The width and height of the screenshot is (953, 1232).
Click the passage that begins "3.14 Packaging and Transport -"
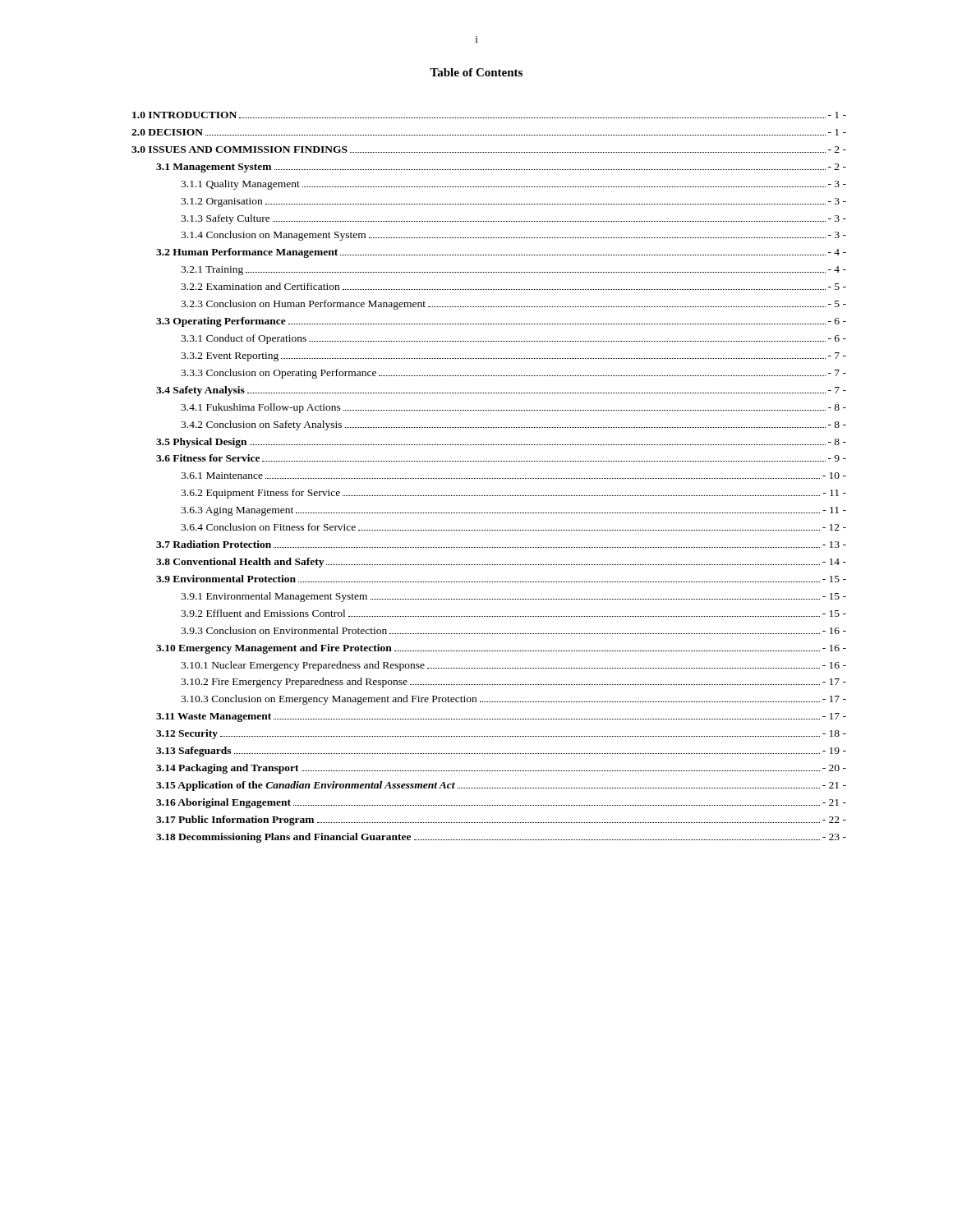(489, 768)
